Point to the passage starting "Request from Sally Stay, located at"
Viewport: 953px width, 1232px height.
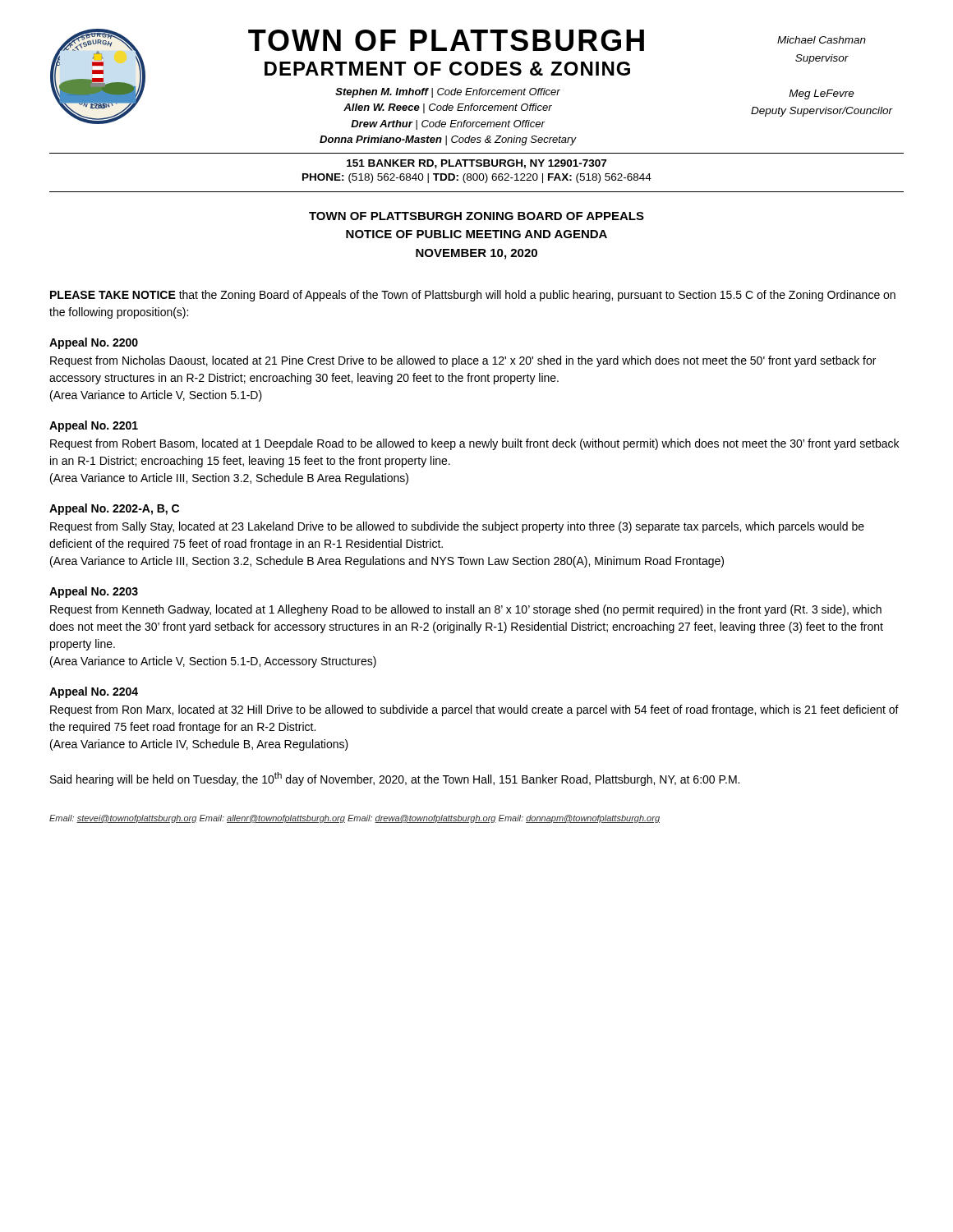pos(457,527)
